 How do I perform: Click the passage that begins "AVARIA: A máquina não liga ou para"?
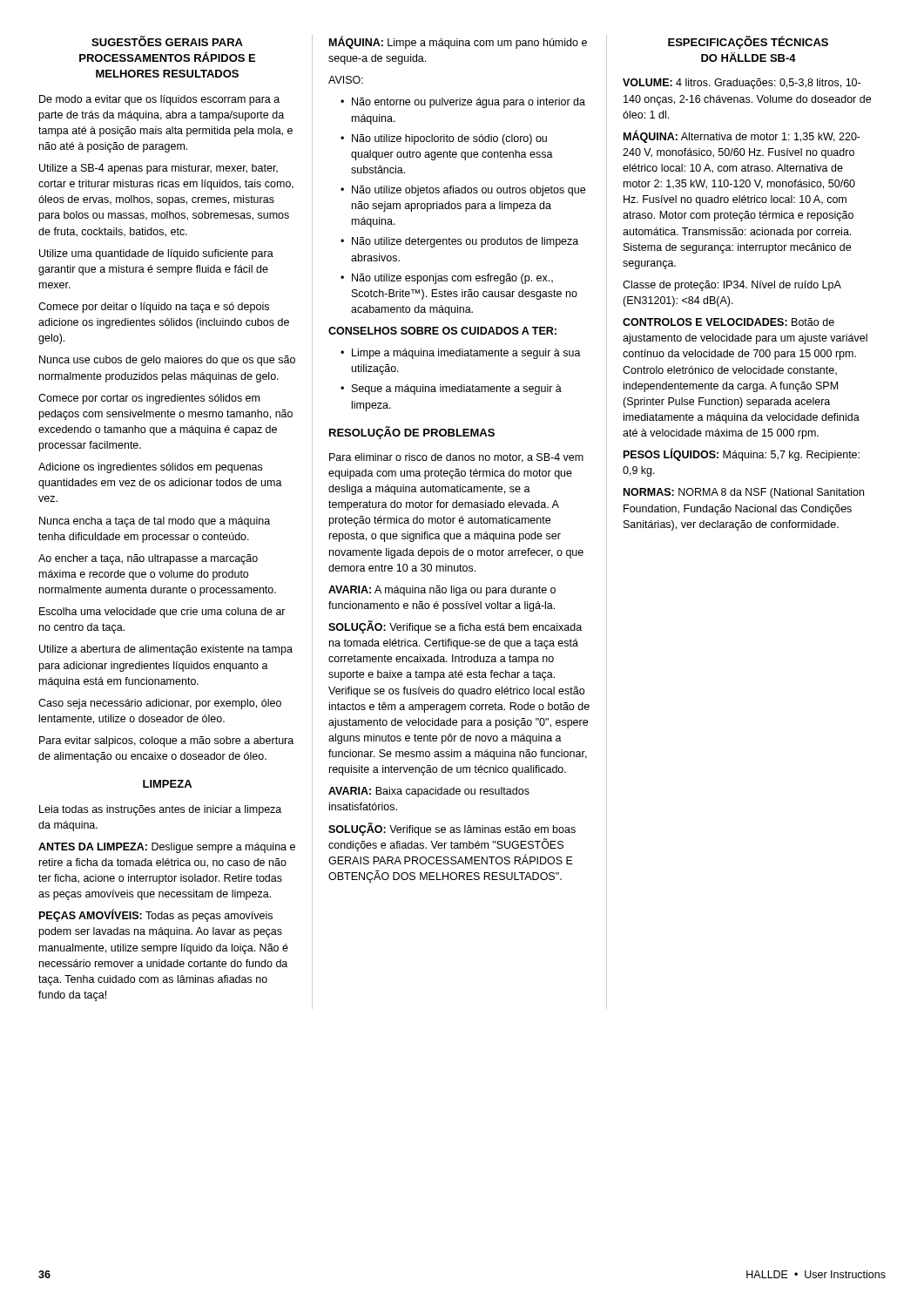[459, 598]
